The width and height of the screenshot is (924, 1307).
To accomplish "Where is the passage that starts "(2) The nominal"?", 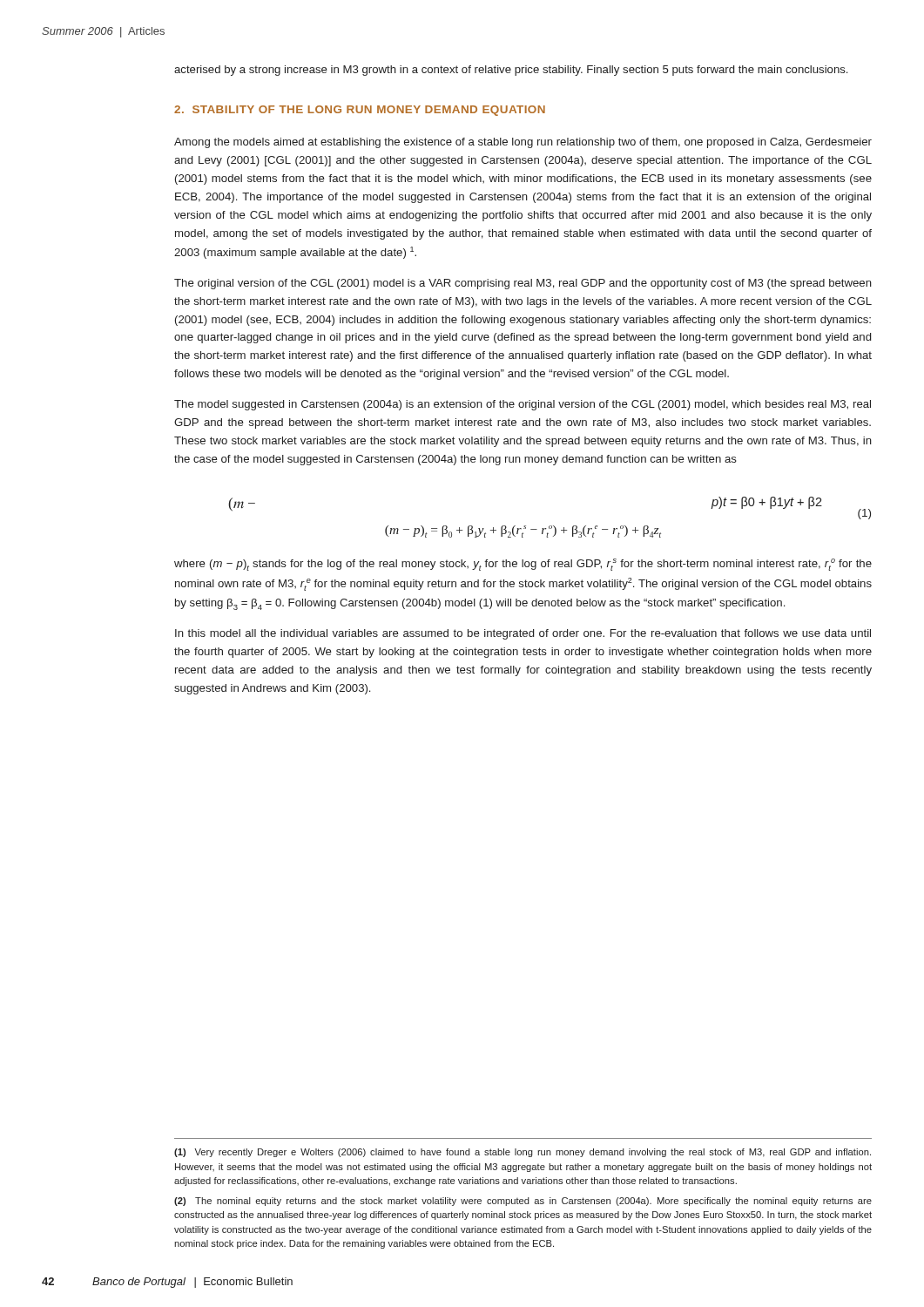I will tap(523, 1222).
